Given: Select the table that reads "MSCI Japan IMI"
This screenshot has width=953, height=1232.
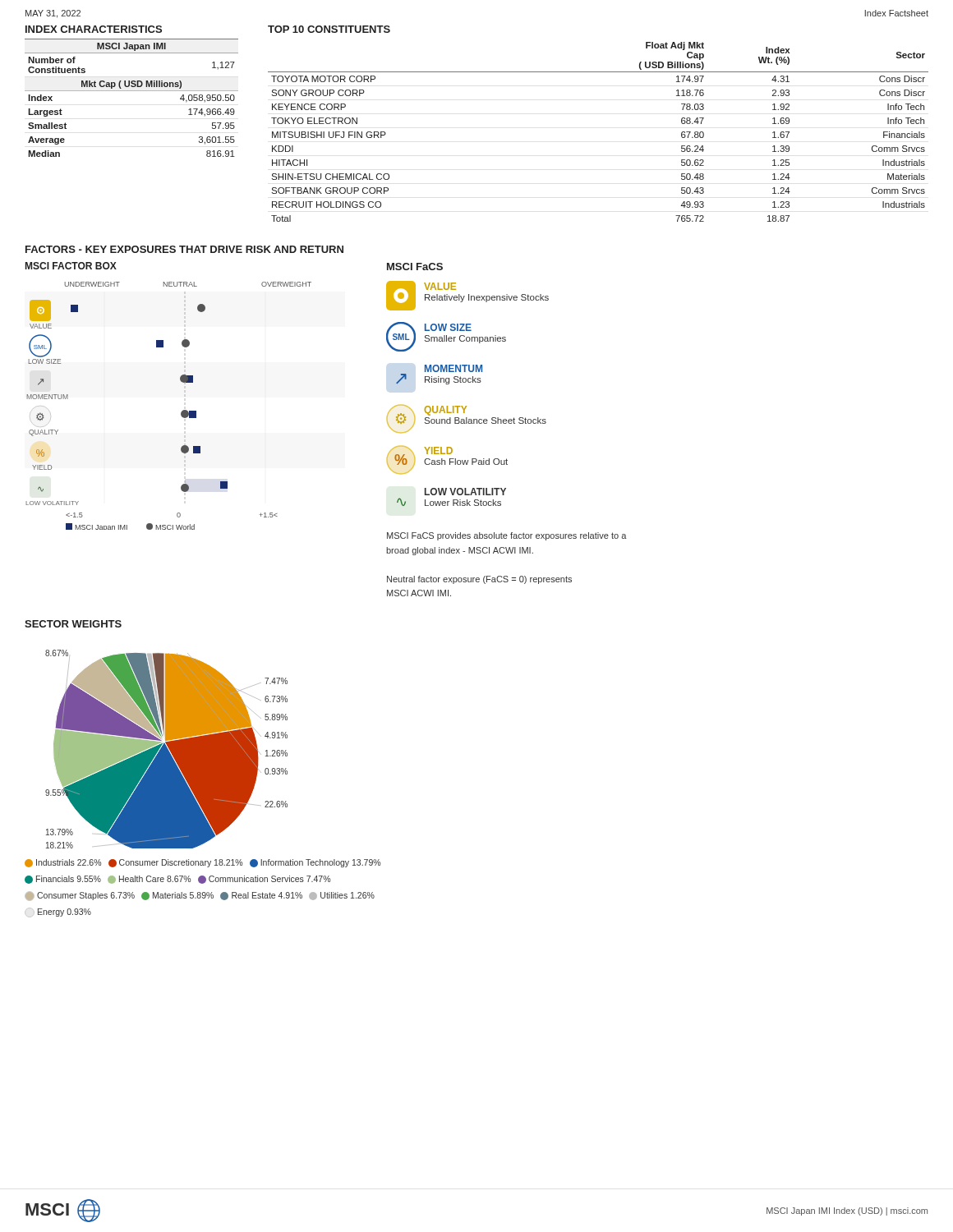Looking at the screenshot, I should (x=131, y=99).
